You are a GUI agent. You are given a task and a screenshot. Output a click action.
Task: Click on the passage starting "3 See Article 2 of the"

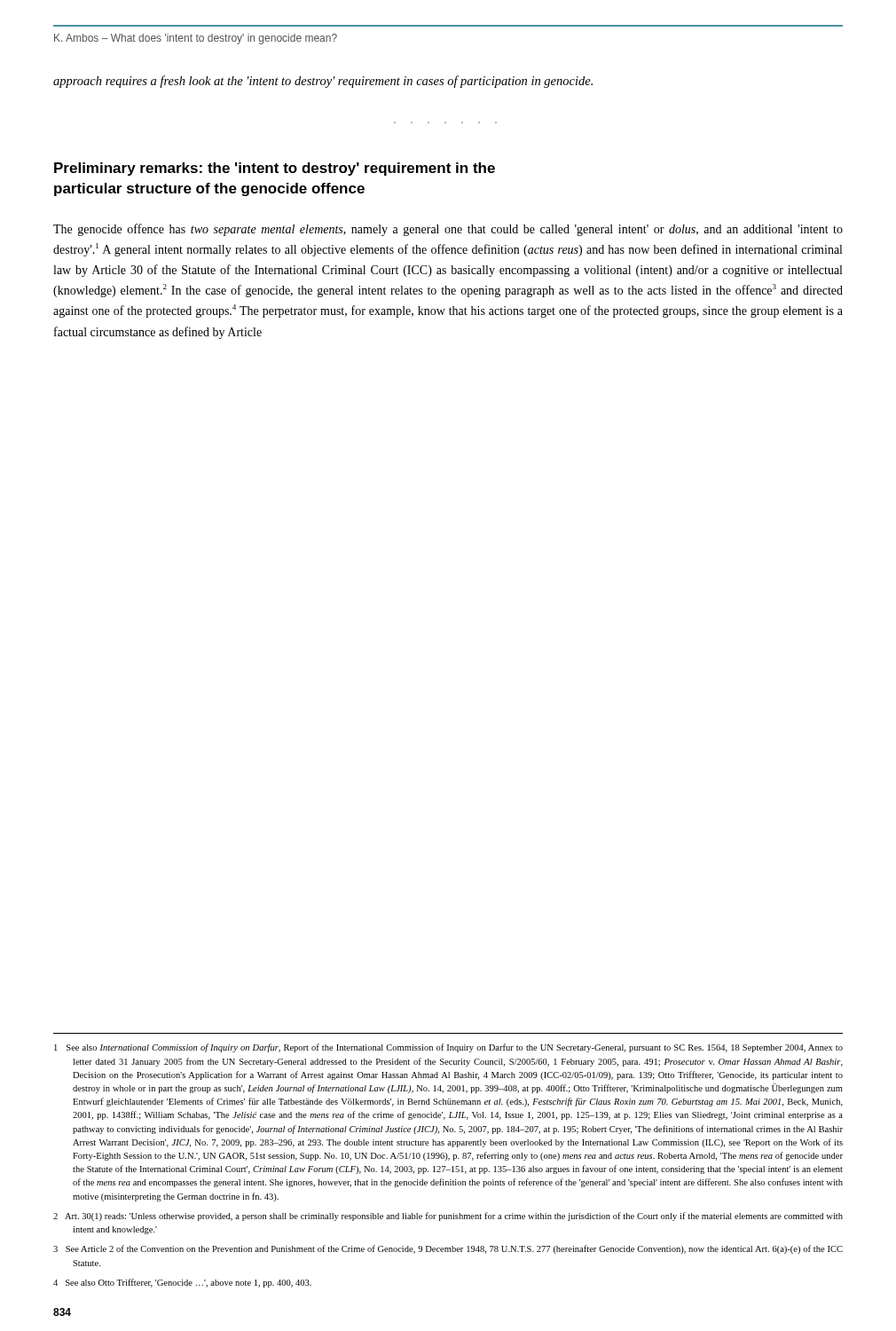448,1256
